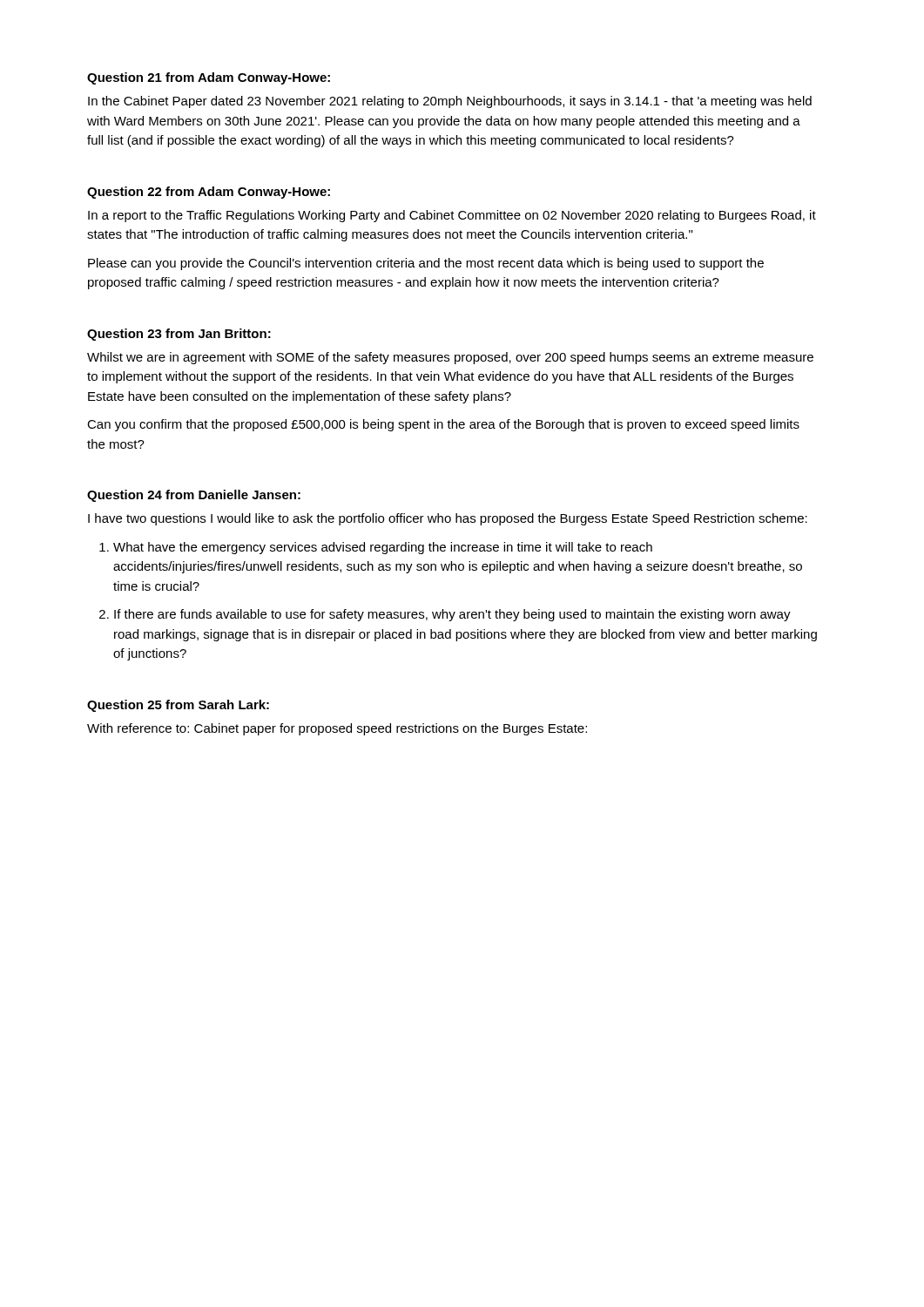Screen dimensions: 1307x924
Task: Find the element starting "What have the emergency services advised regarding"
Action: [453, 600]
